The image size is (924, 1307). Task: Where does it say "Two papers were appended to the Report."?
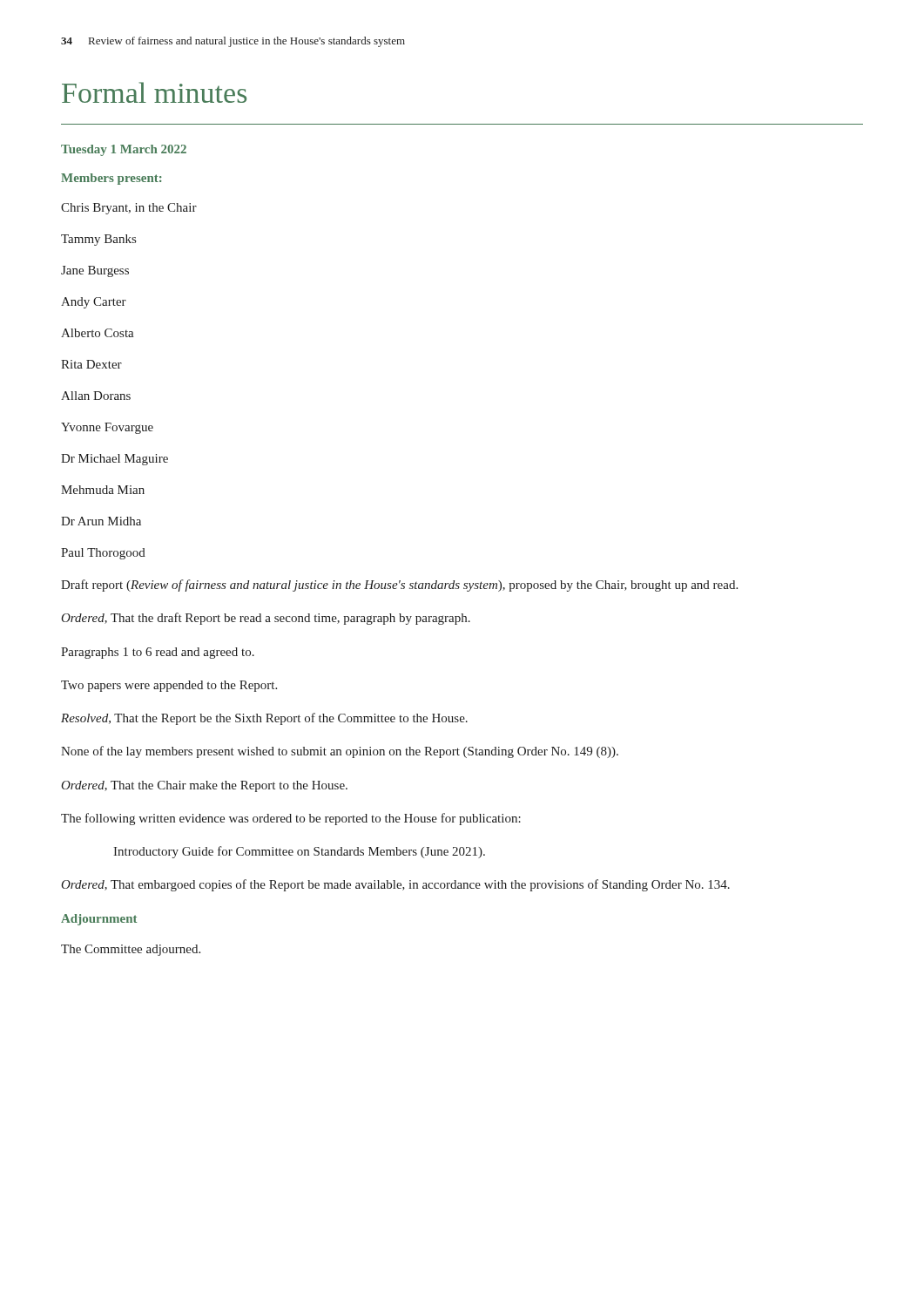point(169,686)
